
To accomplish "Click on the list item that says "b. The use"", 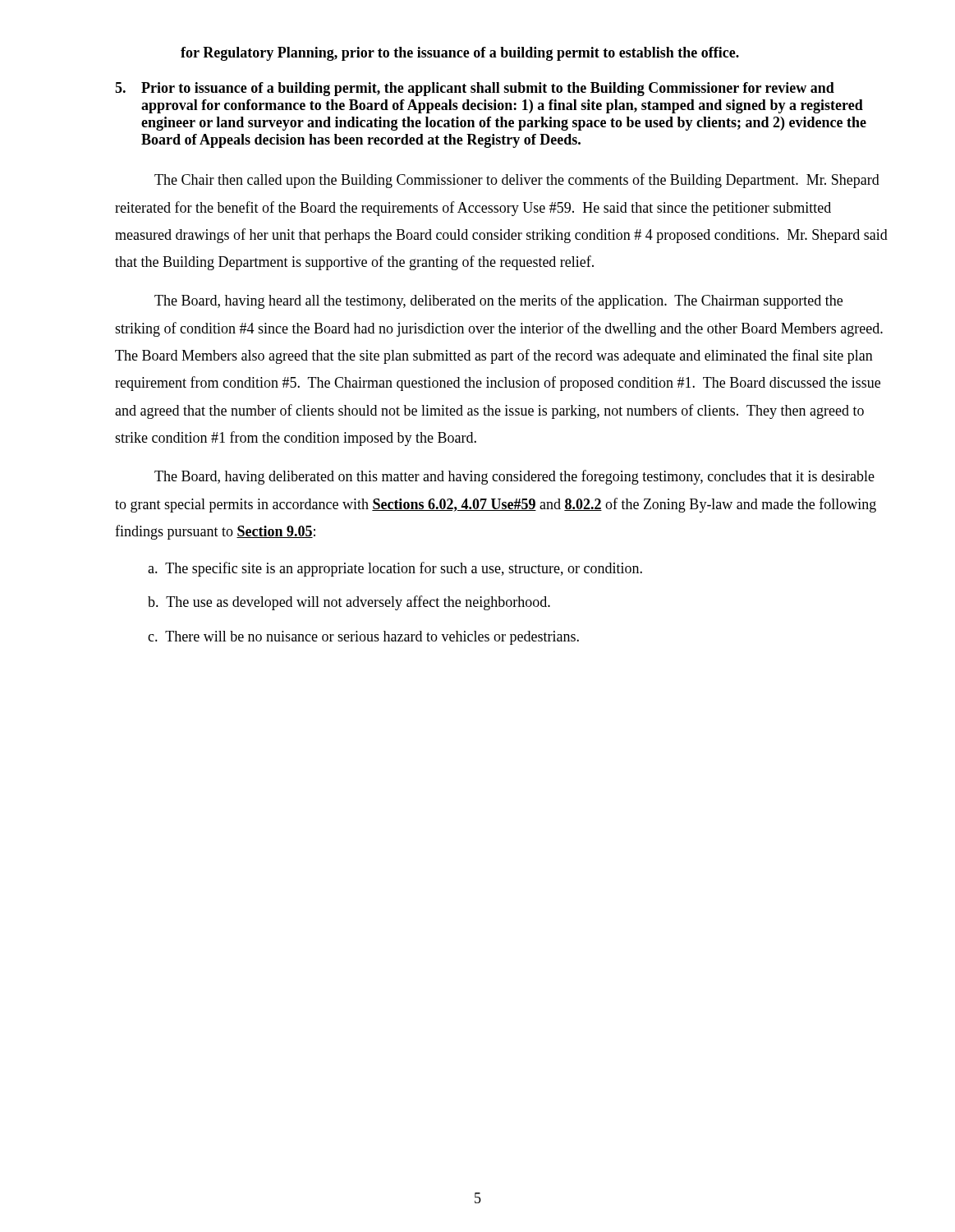I will pyautogui.click(x=349, y=602).
